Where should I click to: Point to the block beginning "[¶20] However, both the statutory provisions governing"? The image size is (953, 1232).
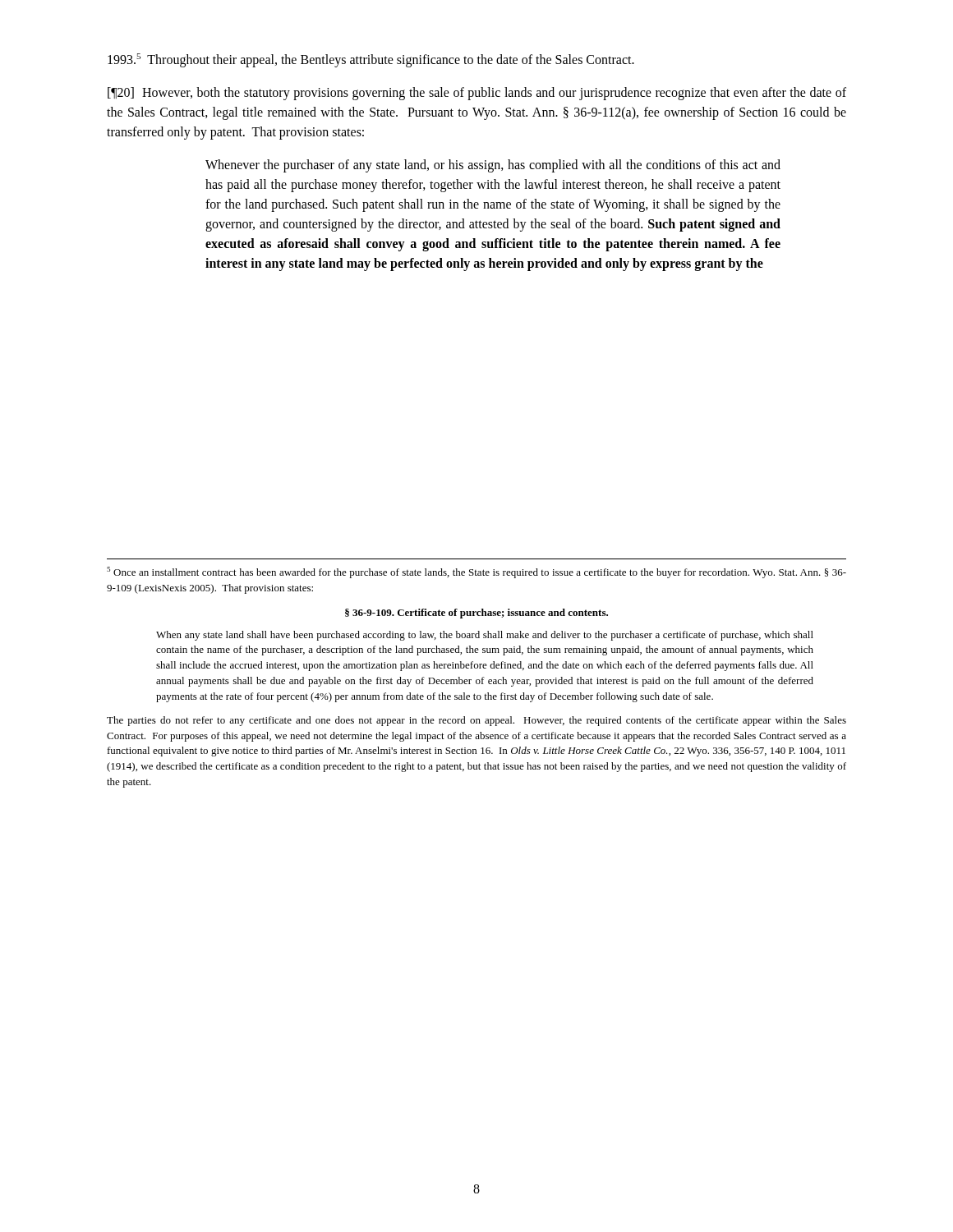click(476, 112)
